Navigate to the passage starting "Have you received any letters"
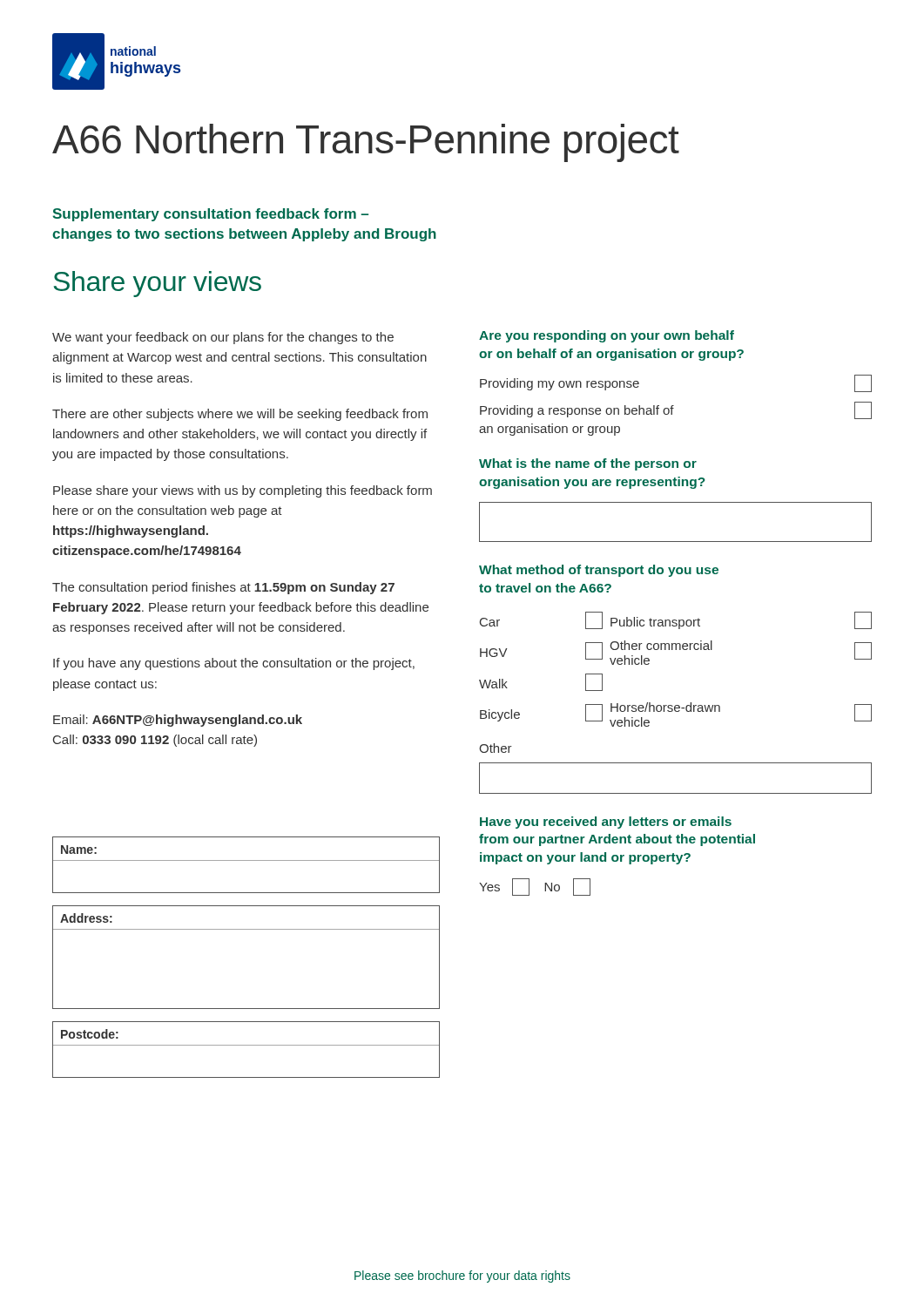Screen dimensions: 1307x924 [x=675, y=840]
